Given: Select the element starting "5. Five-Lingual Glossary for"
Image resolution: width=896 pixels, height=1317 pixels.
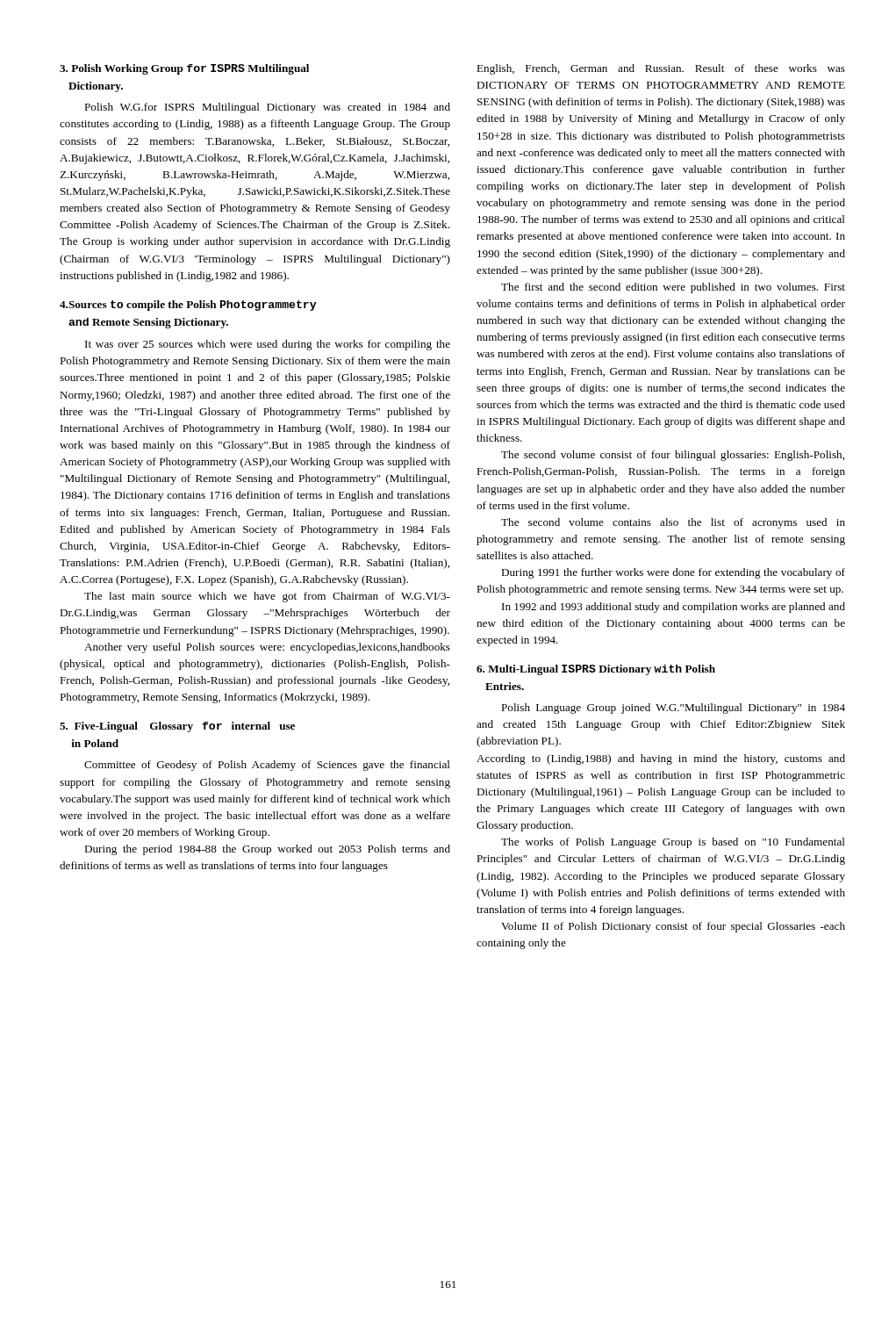Looking at the screenshot, I should coord(177,735).
